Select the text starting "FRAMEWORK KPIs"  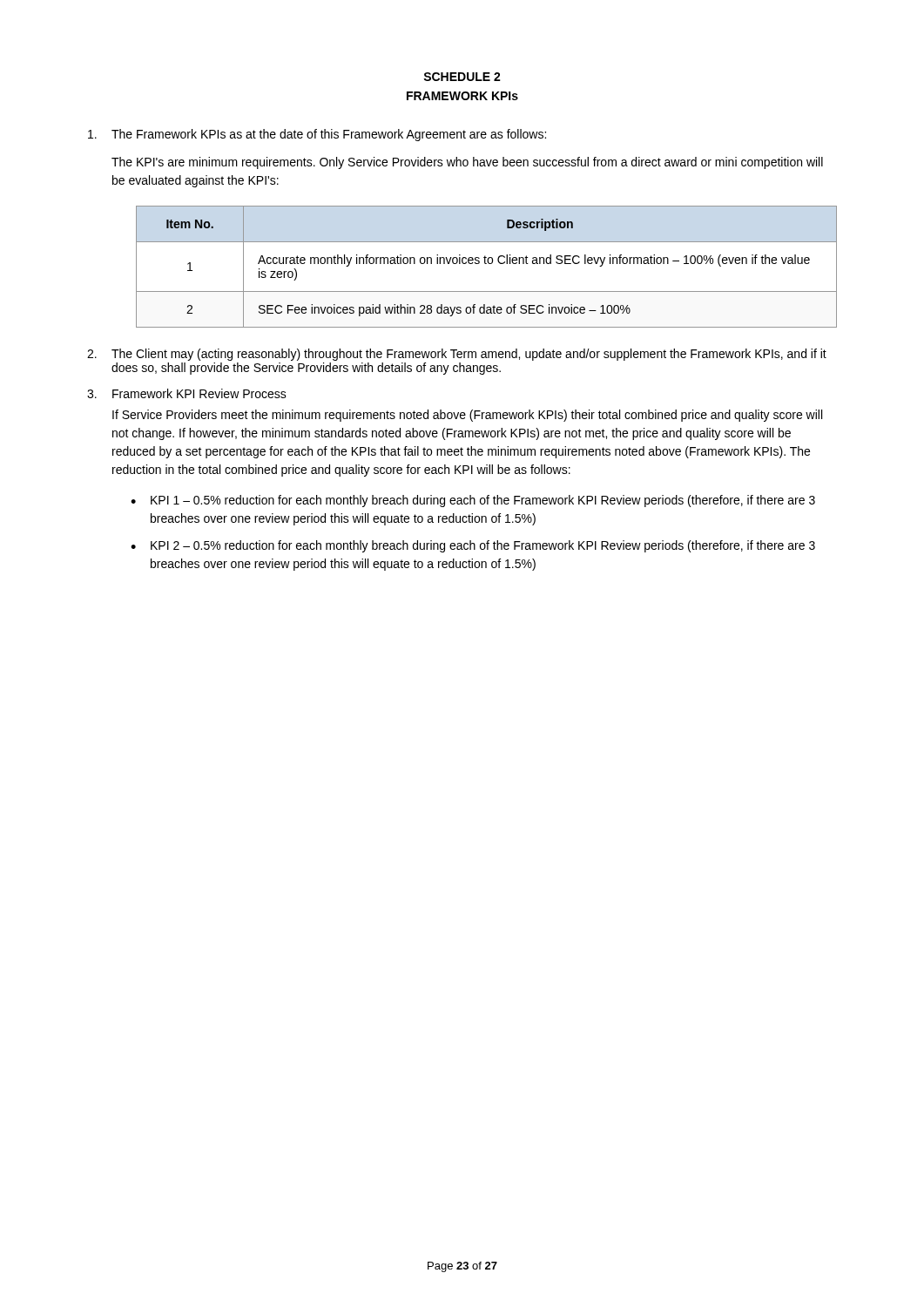point(462,96)
